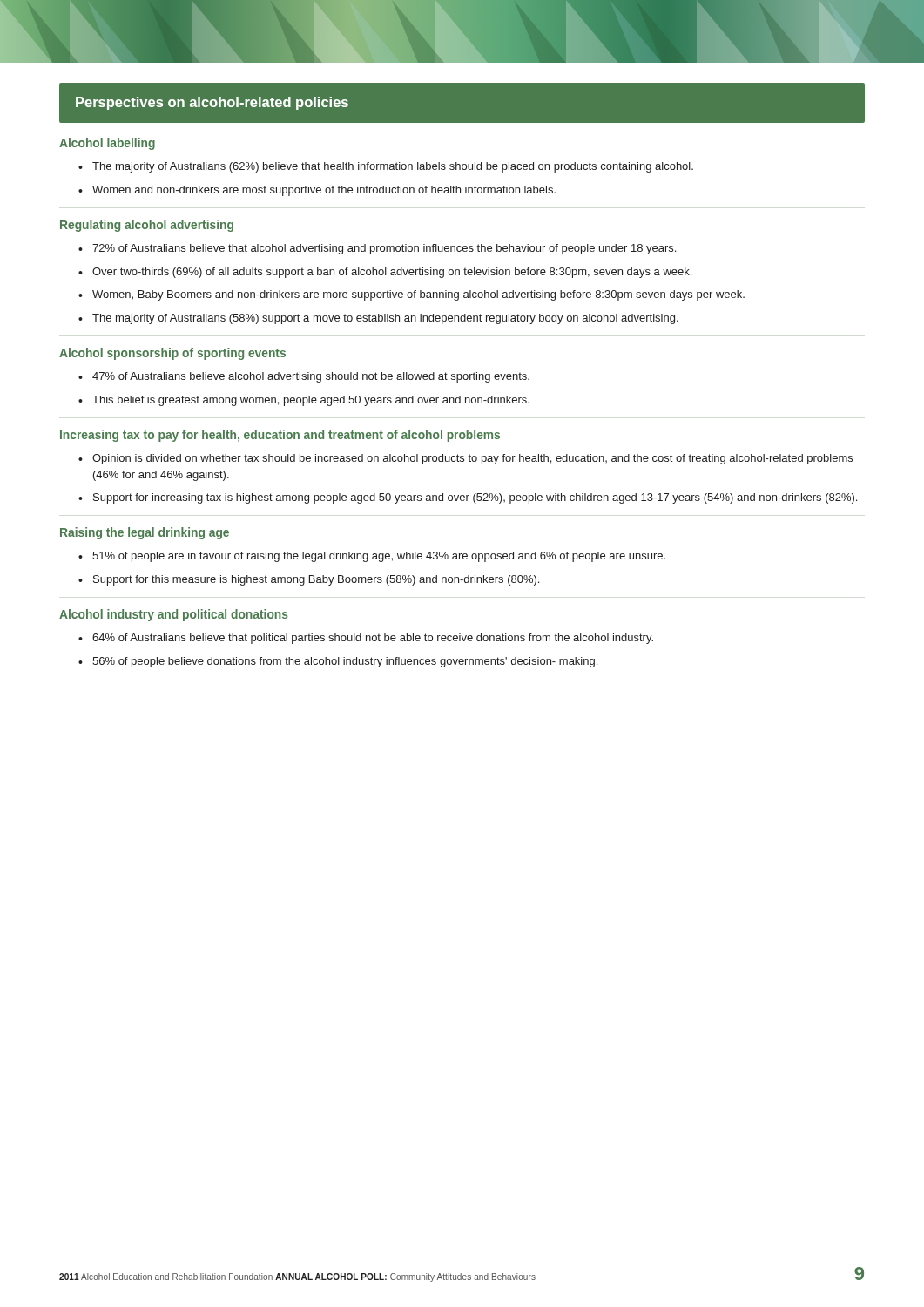Find the list item that reads "Women, Baby Boomers and non-drinkers"
Viewport: 924px width, 1307px height.
point(419,294)
